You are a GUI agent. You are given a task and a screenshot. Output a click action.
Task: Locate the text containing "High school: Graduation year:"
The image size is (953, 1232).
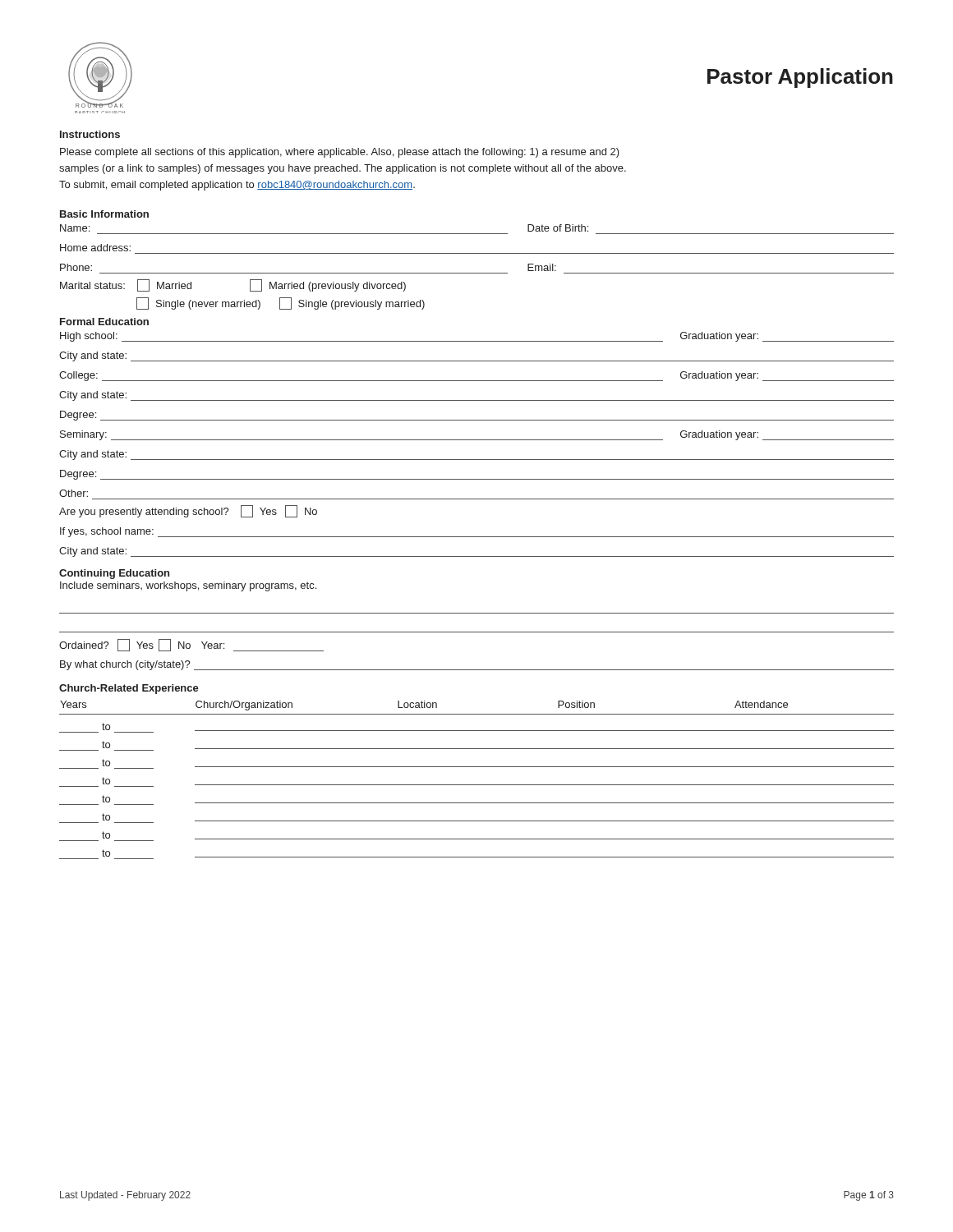tap(476, 335)
